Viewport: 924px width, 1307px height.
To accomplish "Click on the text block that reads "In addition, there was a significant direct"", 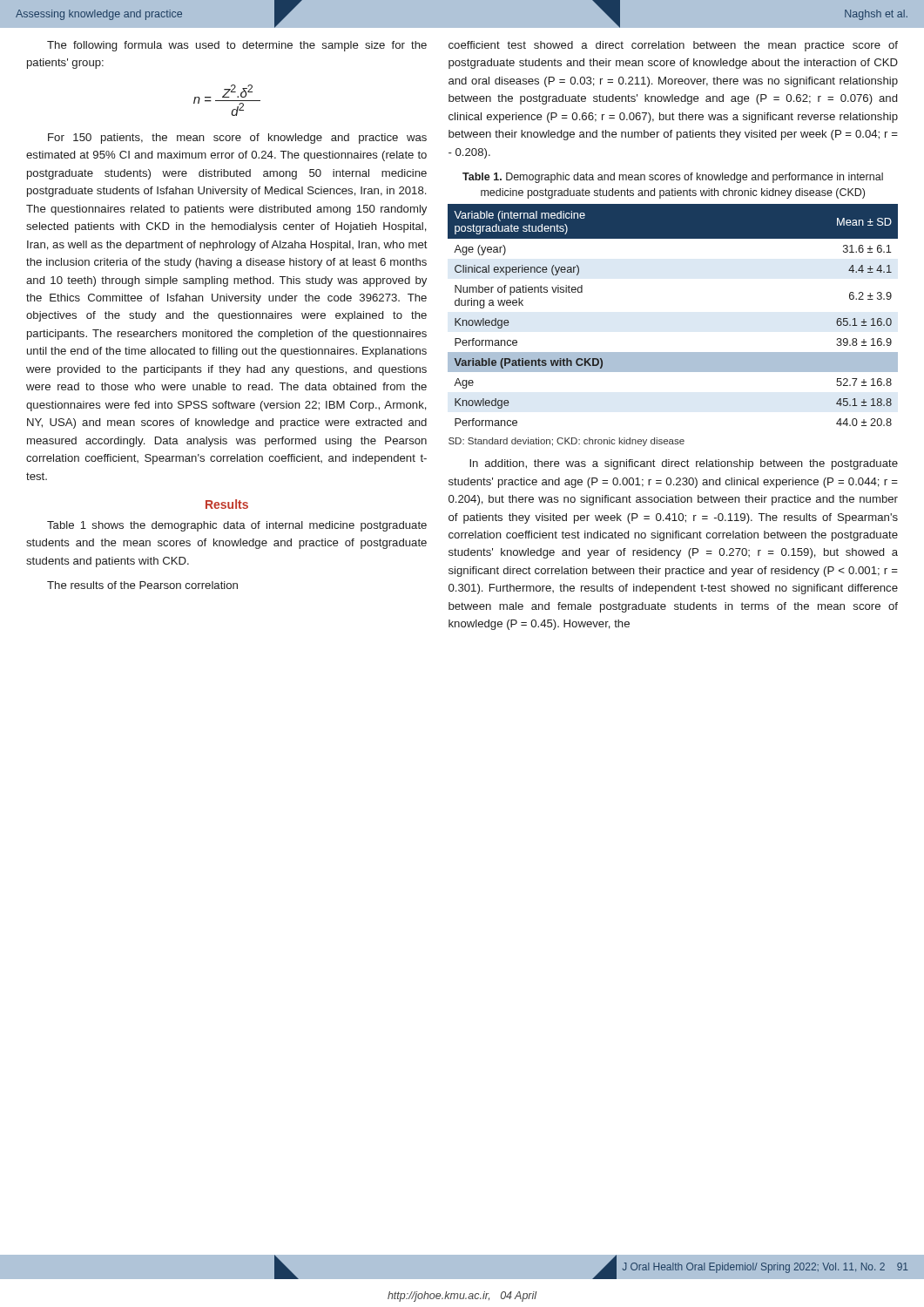I will (x=673, y=544).
